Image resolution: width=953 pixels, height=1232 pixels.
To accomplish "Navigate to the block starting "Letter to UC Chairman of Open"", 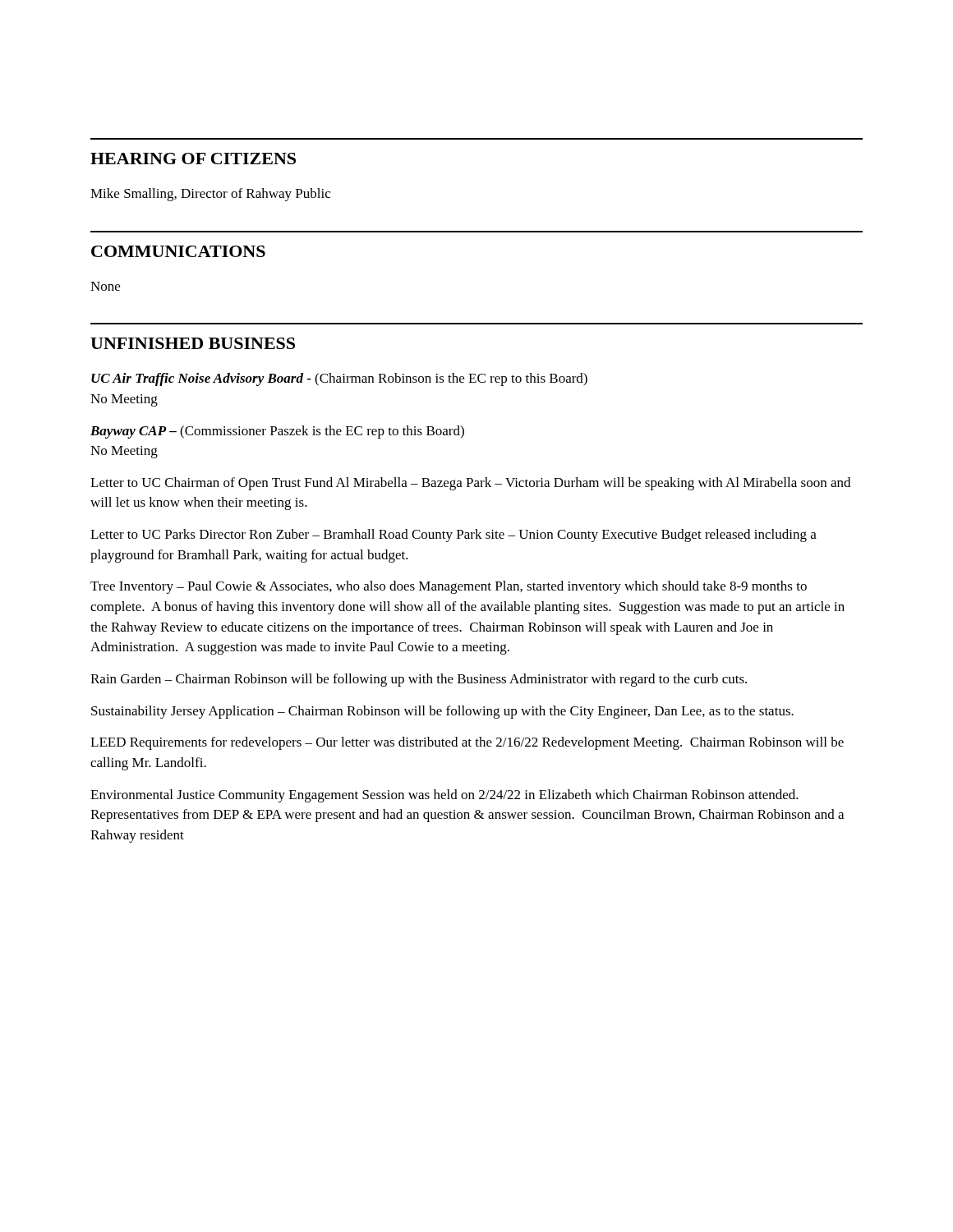I will pos(471,492).
